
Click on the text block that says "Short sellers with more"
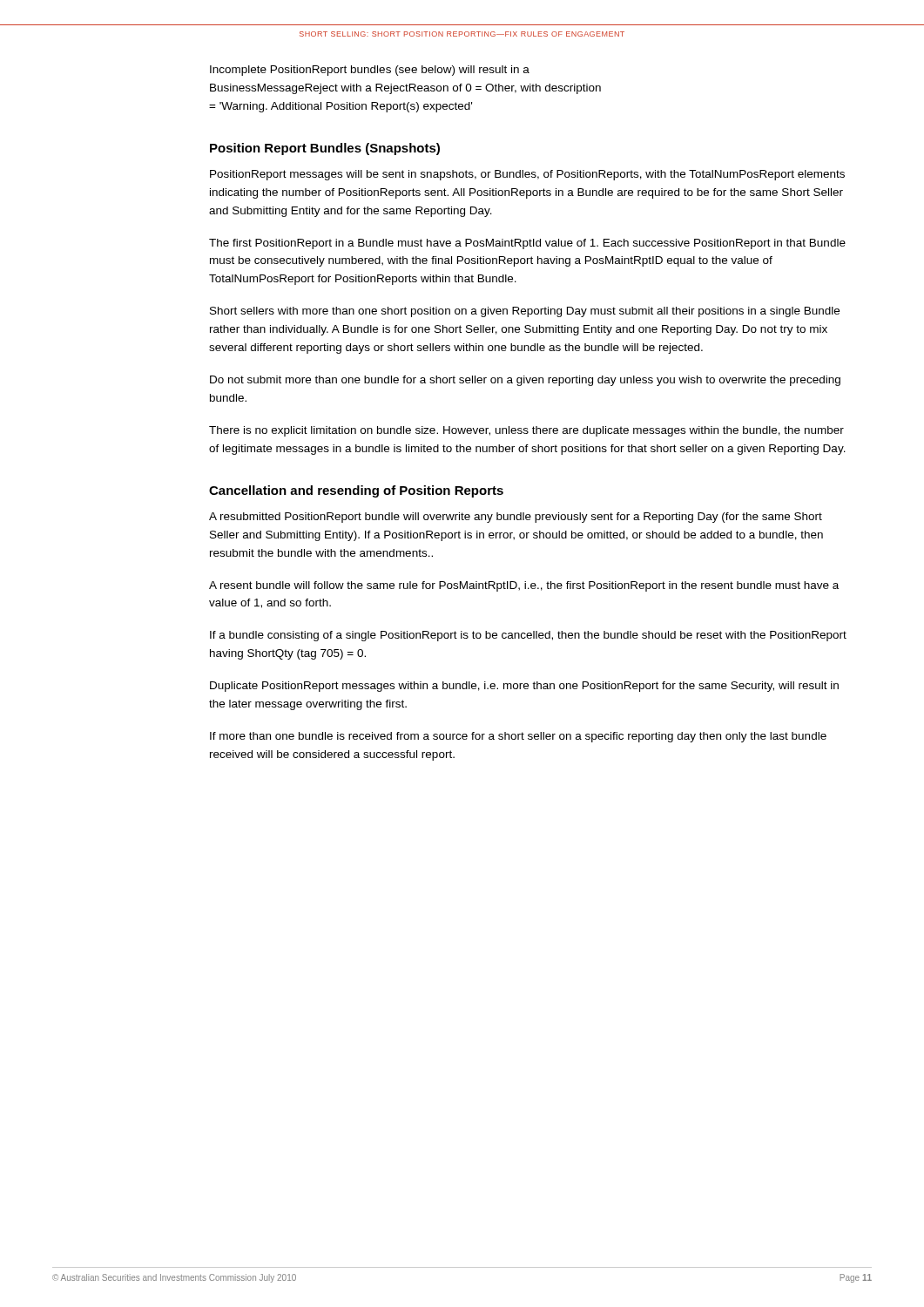(x=525, y=329)
